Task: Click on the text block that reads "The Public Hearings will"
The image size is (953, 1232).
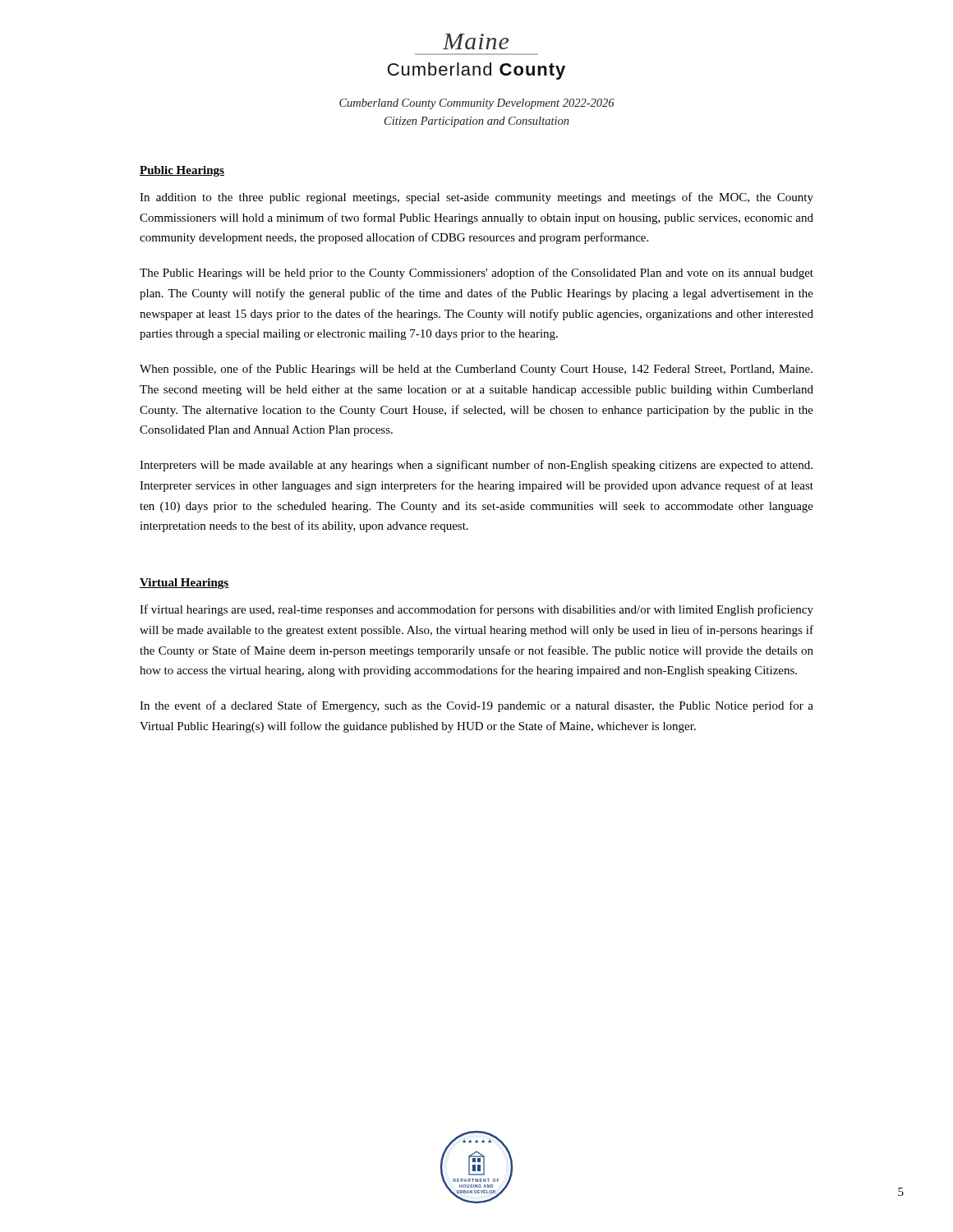Action: click(476, 303)
